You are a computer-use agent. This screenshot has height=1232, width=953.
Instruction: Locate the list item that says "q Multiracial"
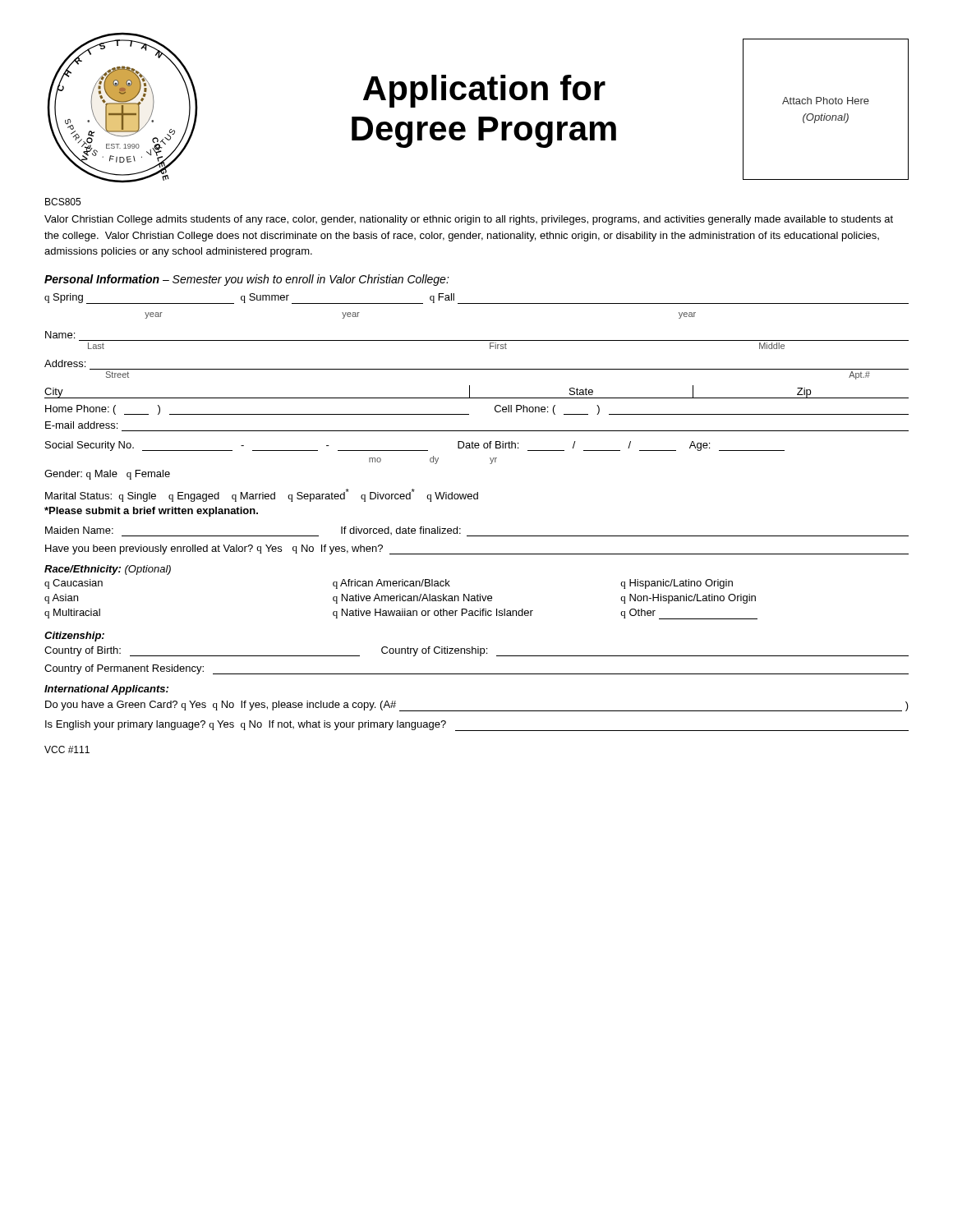tap(73, 612)
